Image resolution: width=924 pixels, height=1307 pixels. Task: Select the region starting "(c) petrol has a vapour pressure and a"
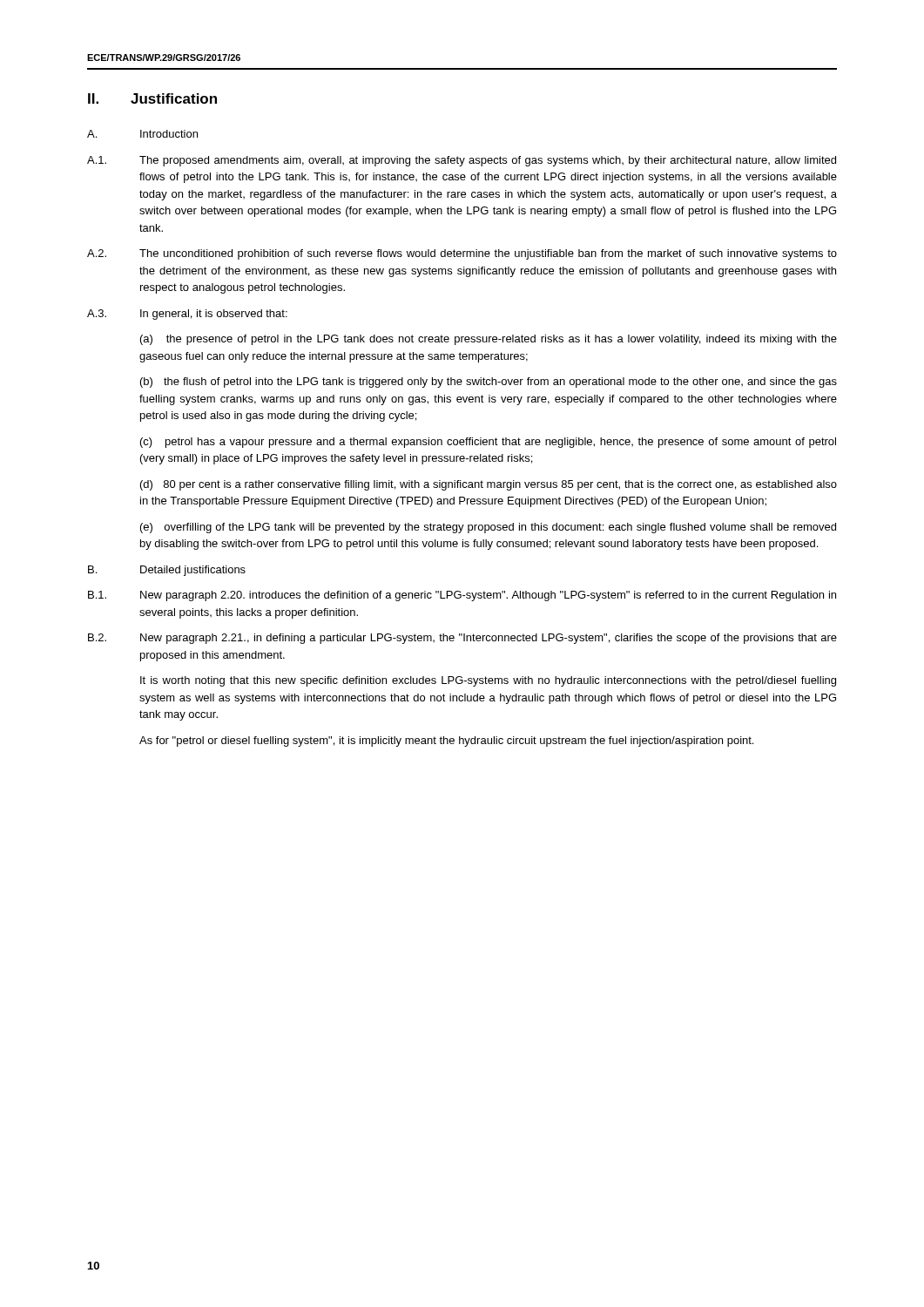click(x=488, y=449)
